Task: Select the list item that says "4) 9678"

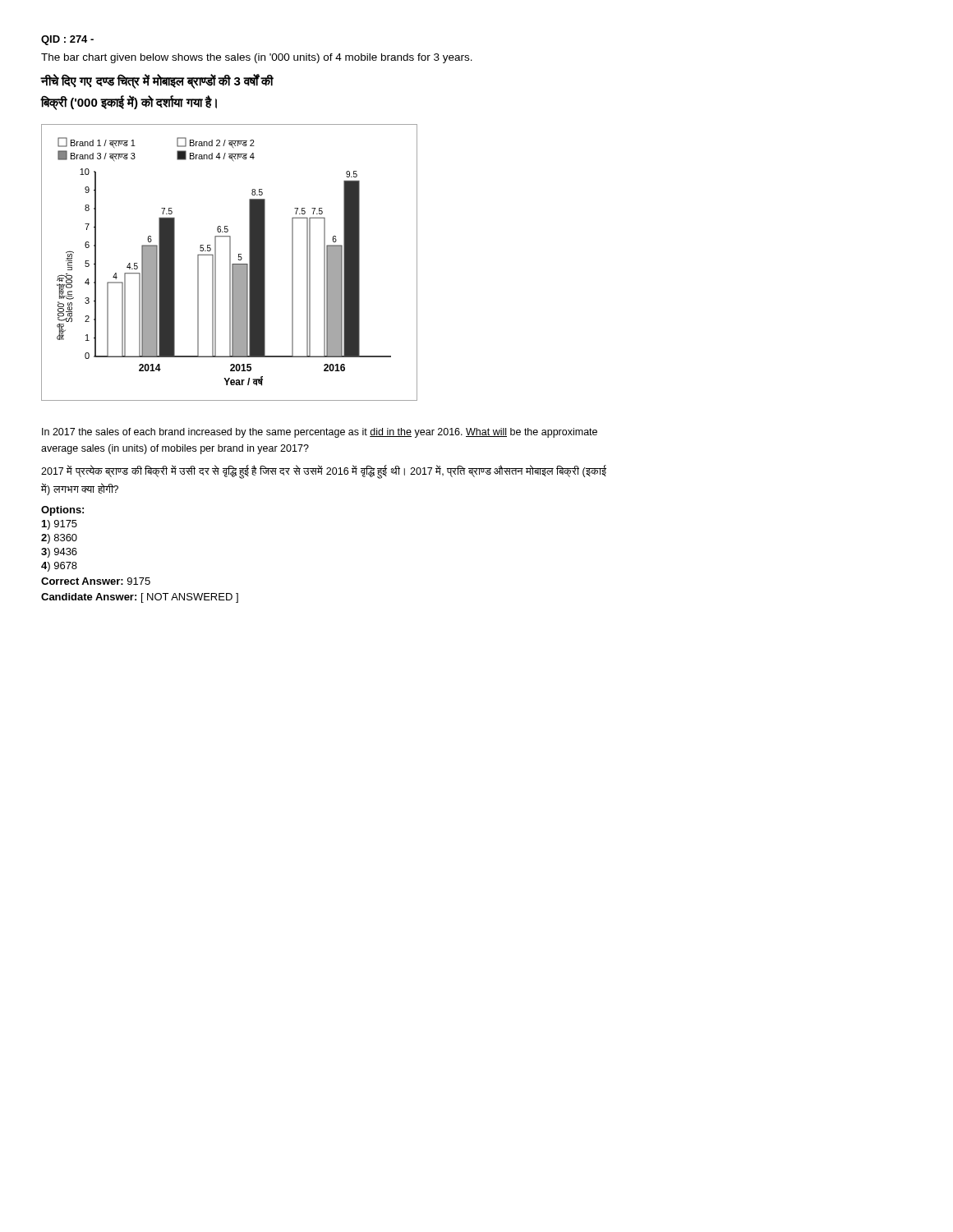Action: pyautogui.click(x=59, y=565)
